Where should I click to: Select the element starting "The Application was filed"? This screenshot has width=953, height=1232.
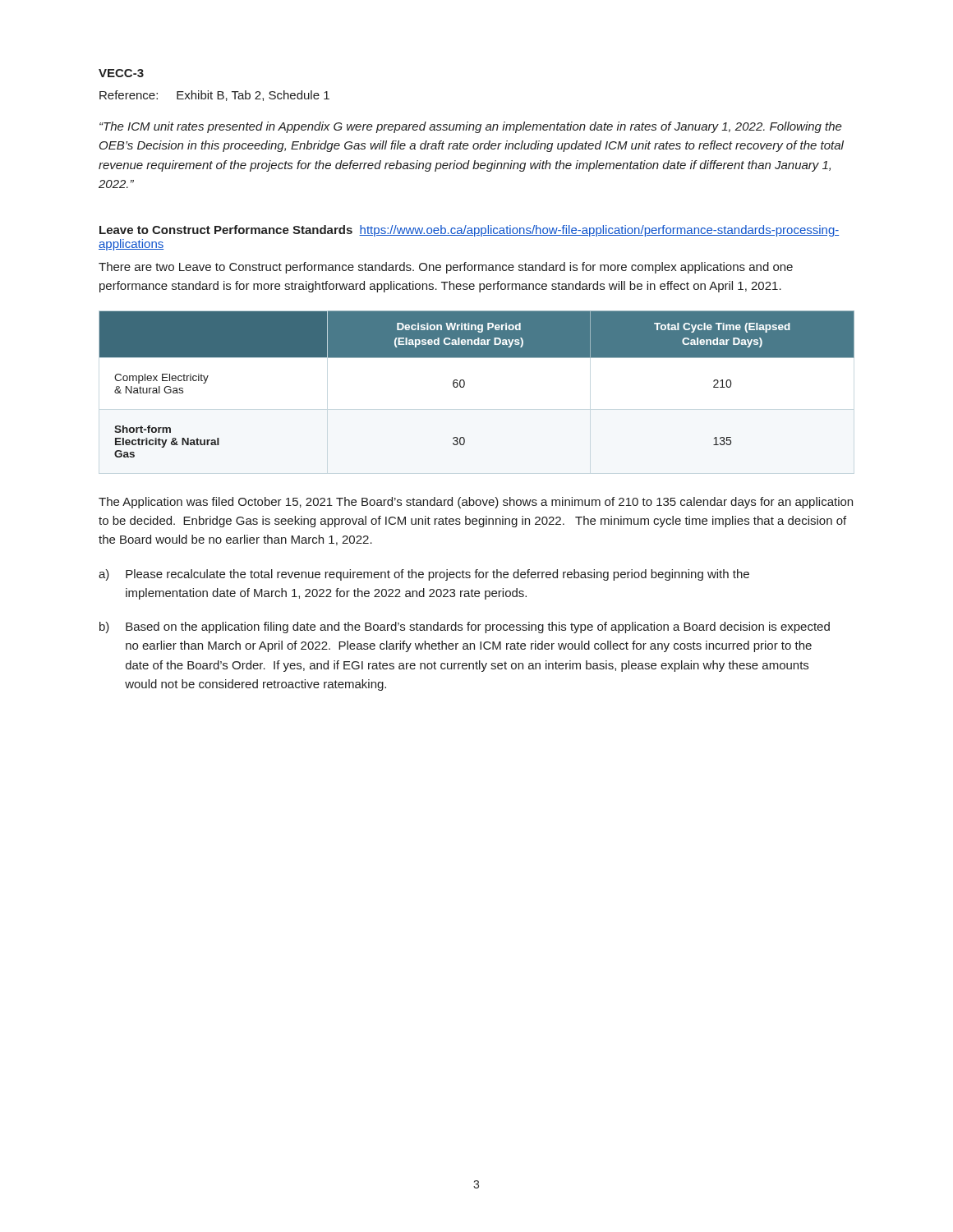tap(476, 520)
